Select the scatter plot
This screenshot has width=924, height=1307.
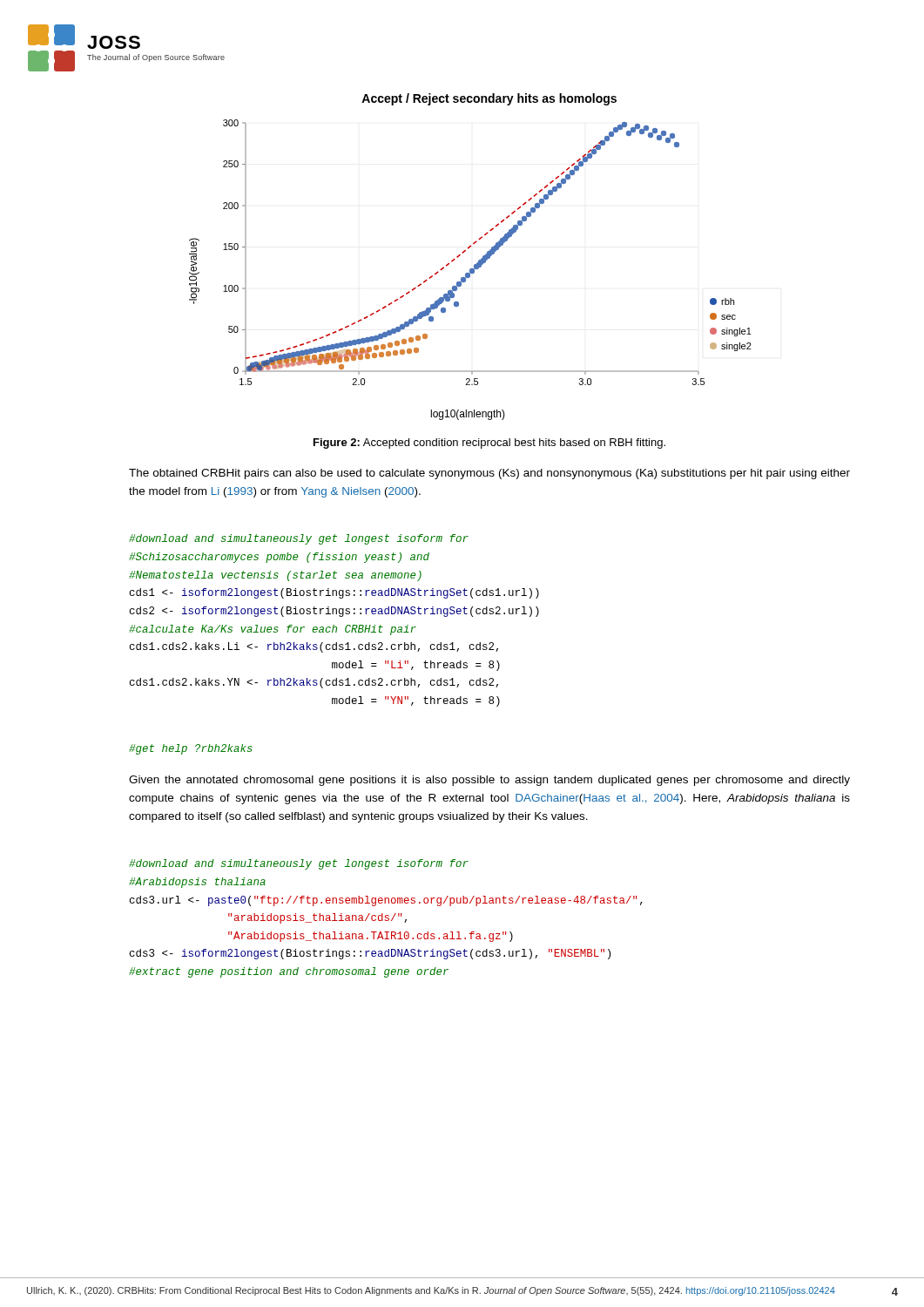[x=489, y=272]
